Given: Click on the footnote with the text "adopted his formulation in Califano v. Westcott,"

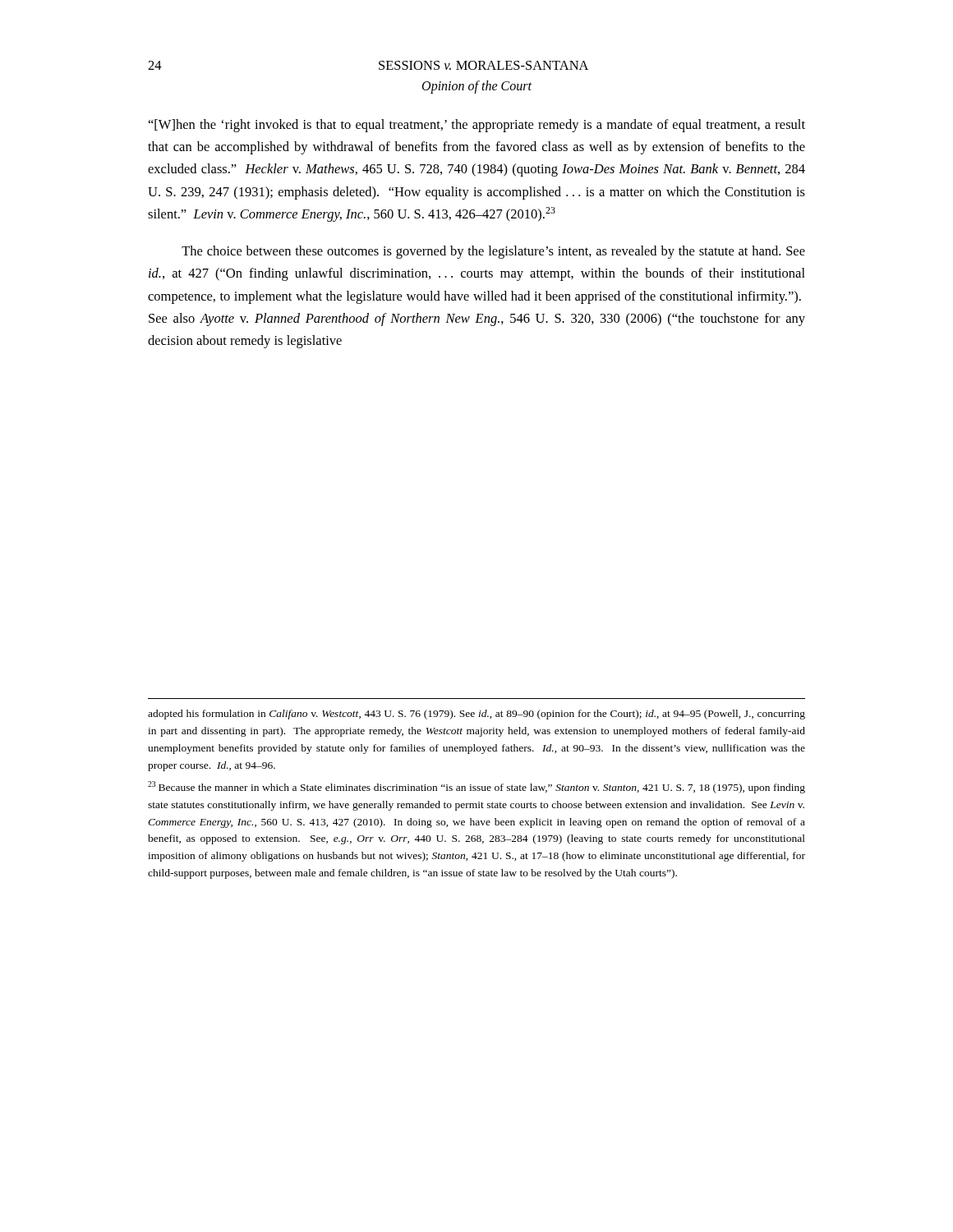Looking at the screenshot, I should click(476, 739).
